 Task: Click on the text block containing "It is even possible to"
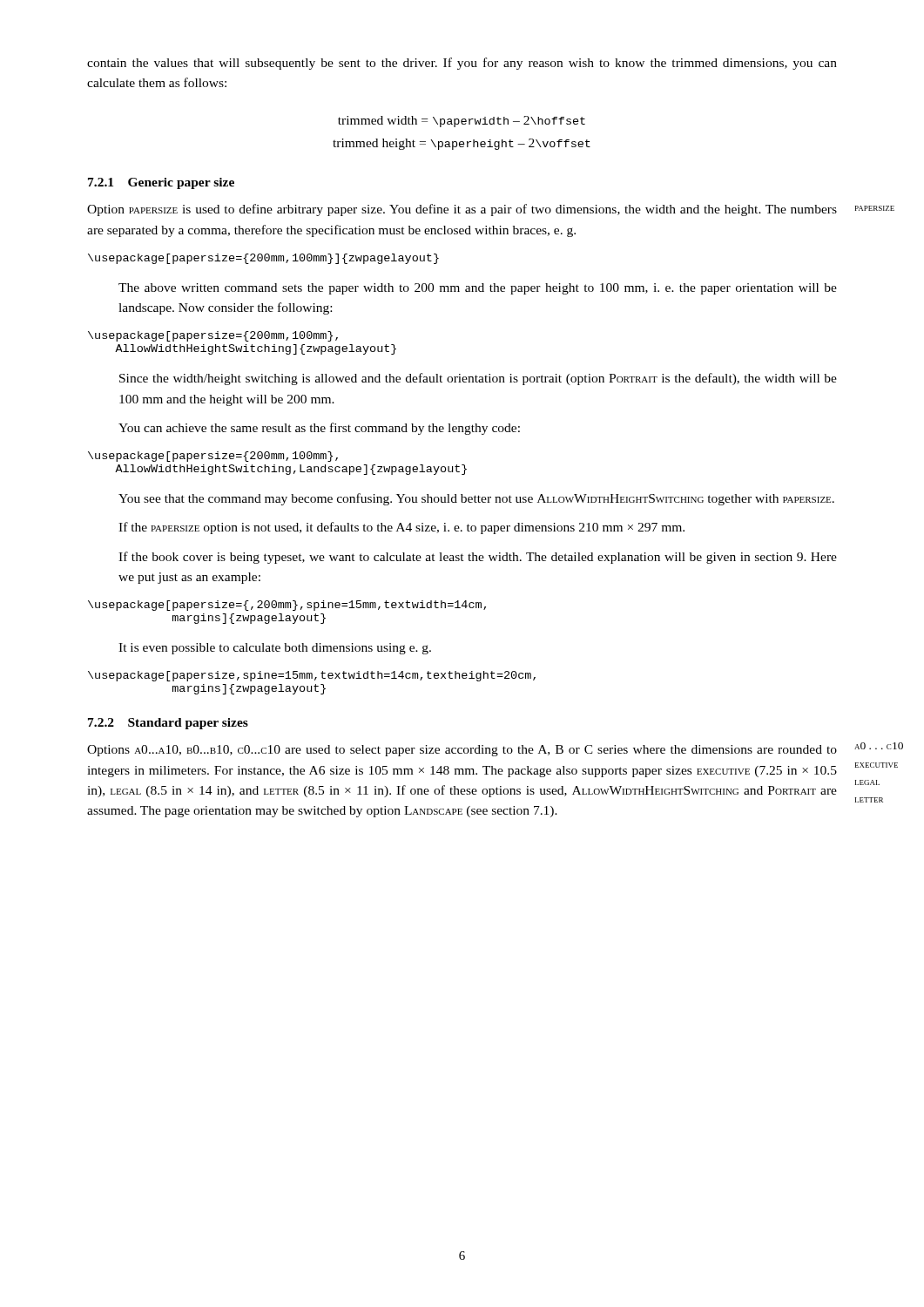tap(275, 649)
